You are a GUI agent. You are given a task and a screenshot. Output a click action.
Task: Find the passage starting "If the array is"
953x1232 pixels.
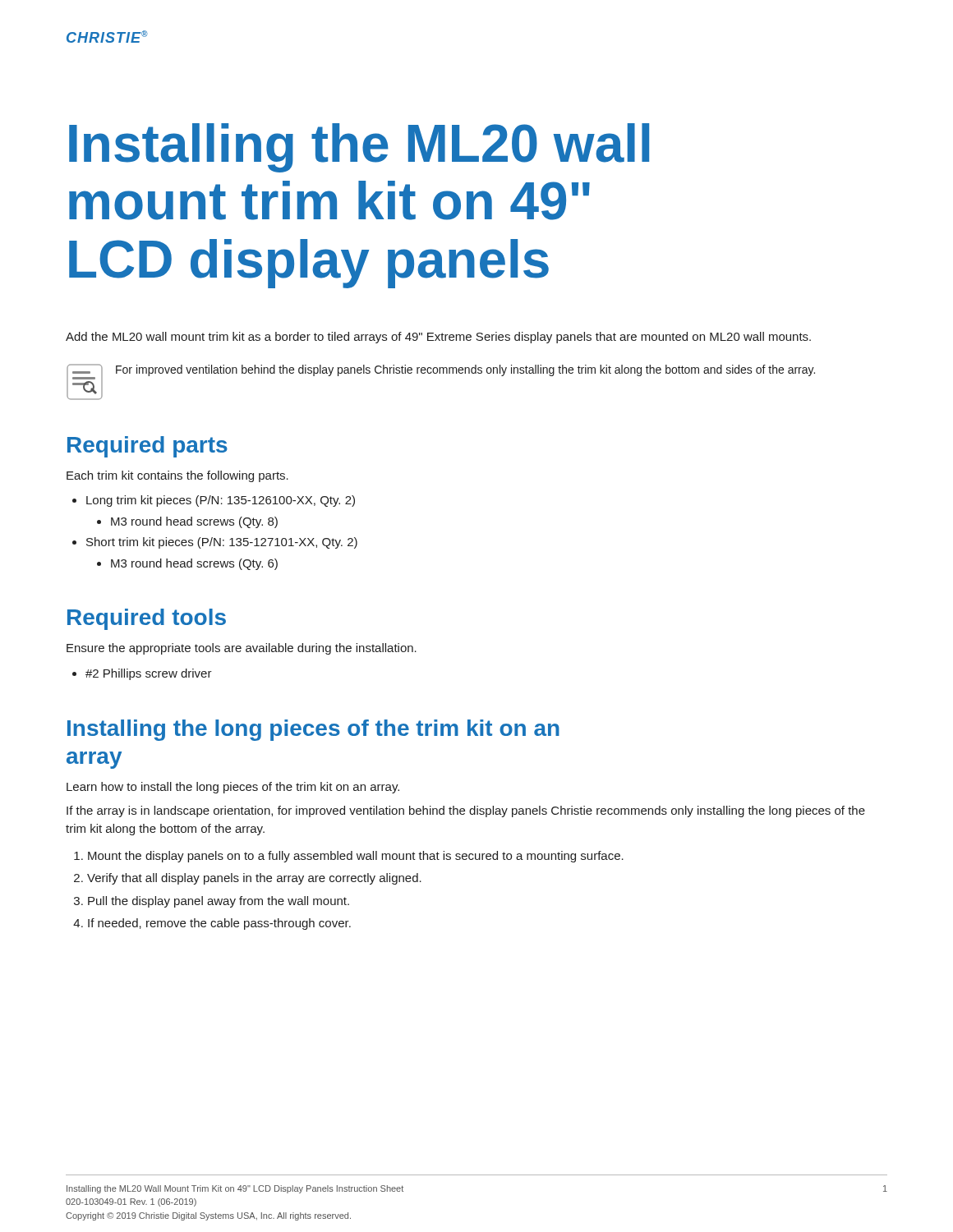point(465,819)
